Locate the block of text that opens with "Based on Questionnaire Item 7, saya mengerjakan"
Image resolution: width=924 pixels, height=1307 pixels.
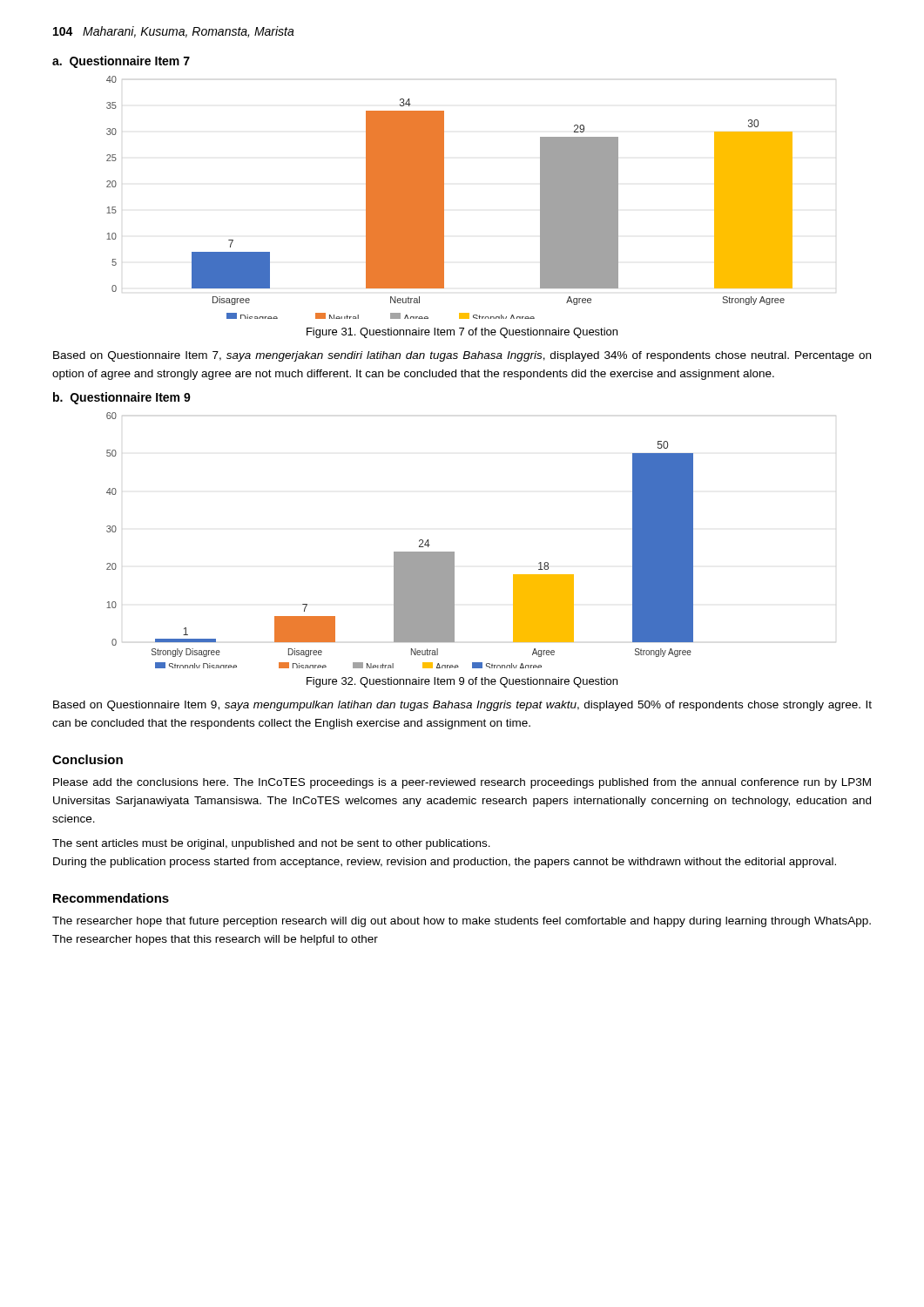tap(462, 364)
